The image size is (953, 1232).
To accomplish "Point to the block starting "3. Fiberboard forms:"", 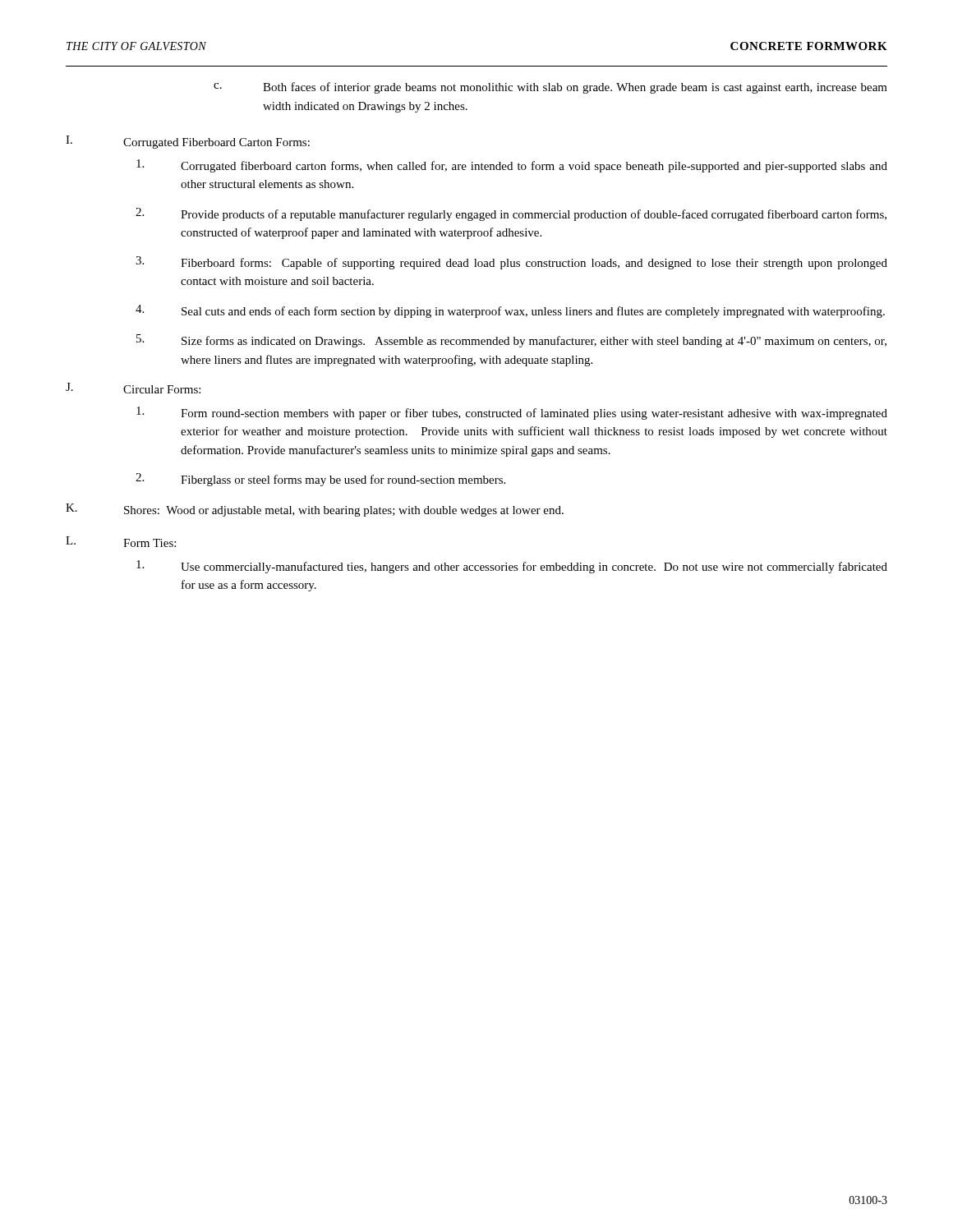I will (511, 272).
